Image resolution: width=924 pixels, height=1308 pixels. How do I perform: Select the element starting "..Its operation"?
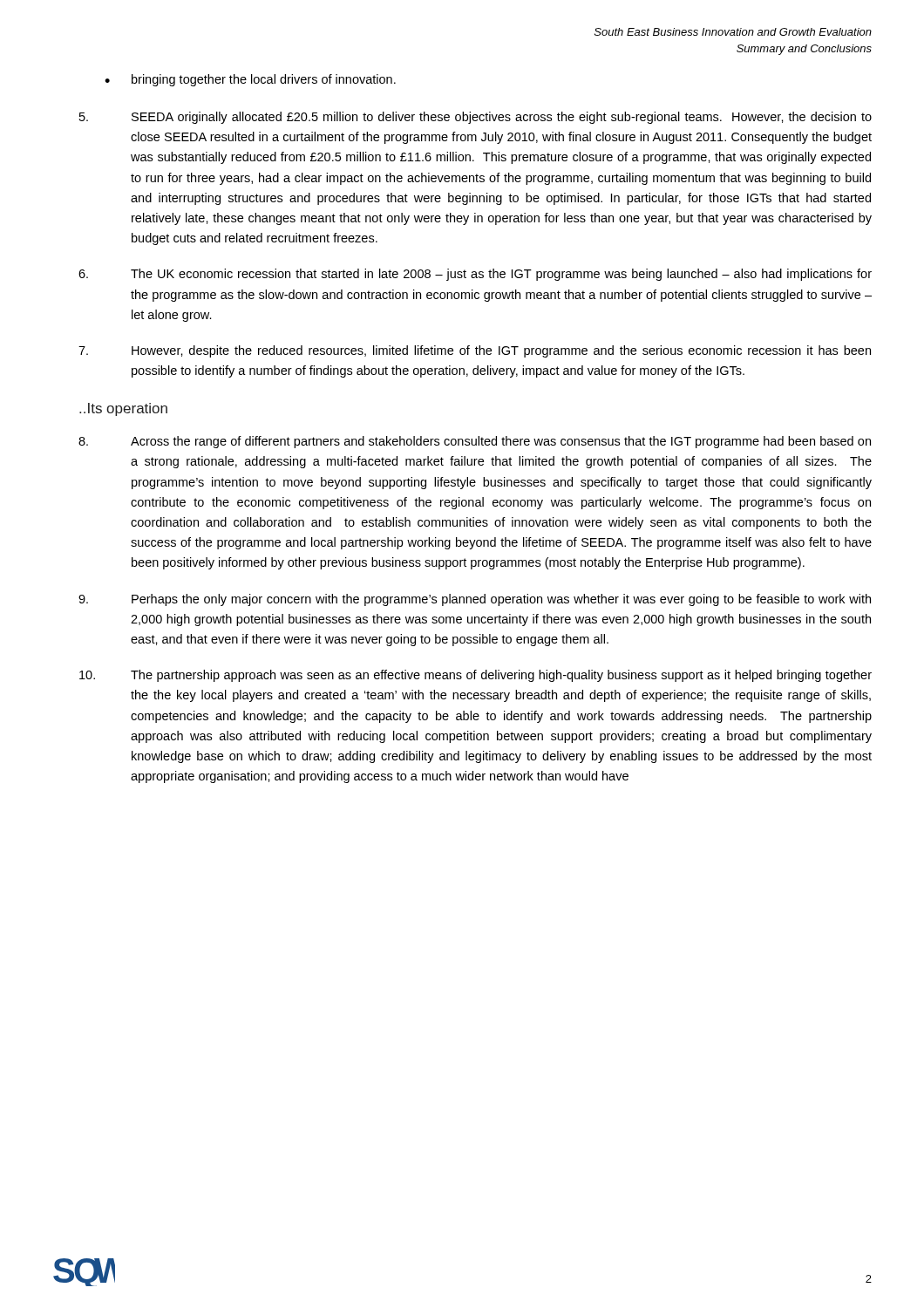click(123, 409)
